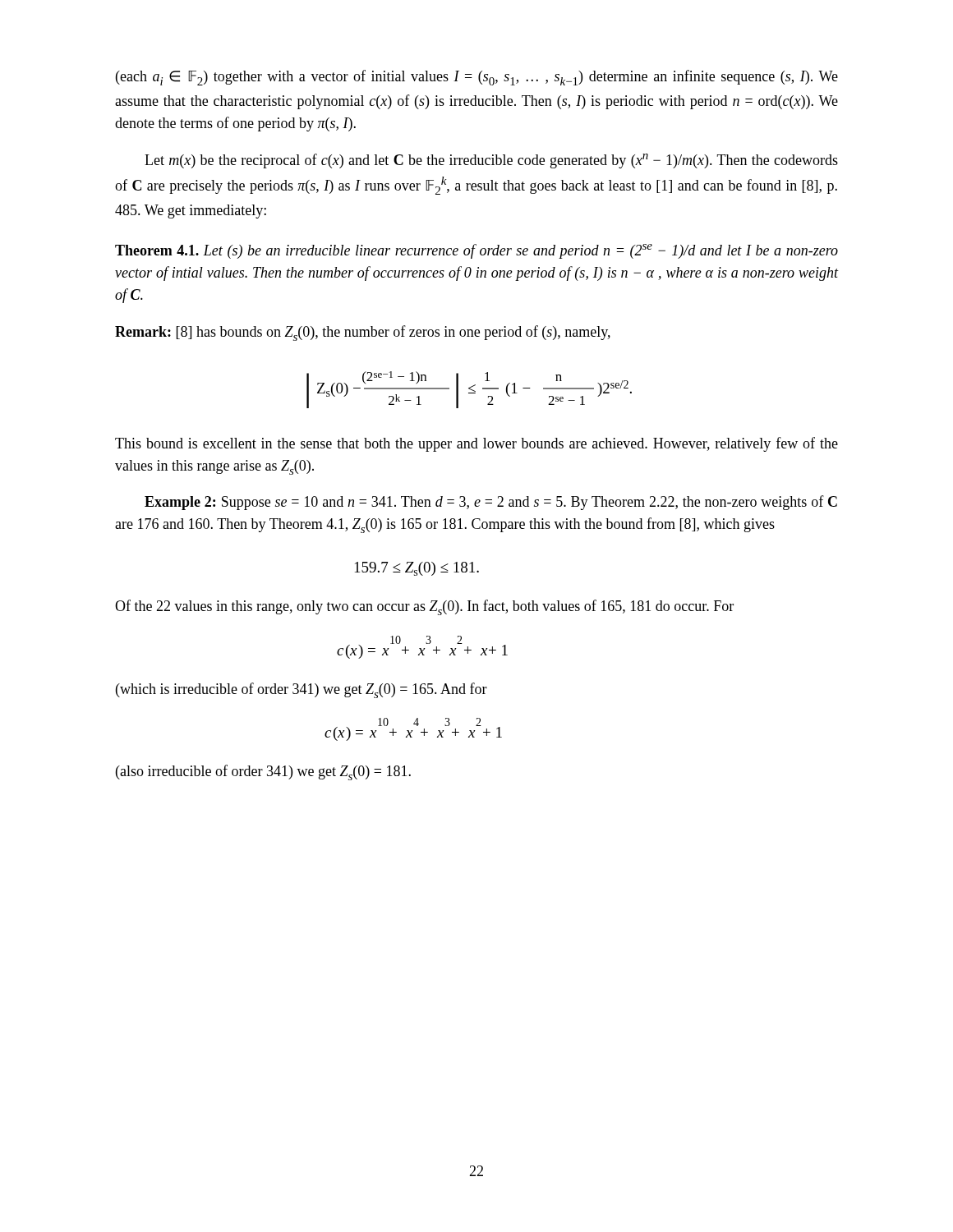Point to the block beginning "(also irreducible of order"
The width and height of the screenshot is (953, 1232).
263,772
